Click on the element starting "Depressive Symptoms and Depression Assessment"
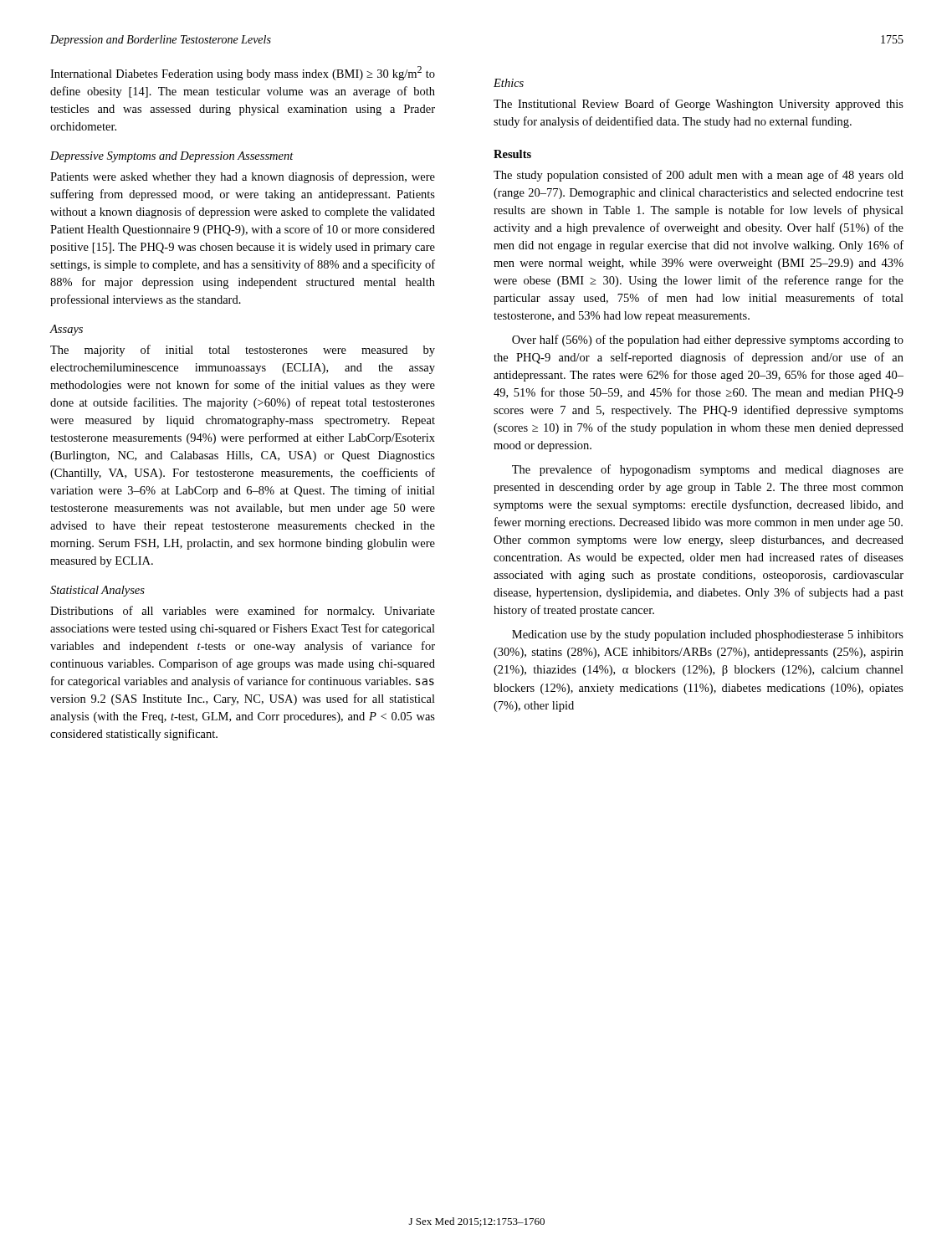 (172, 156)
